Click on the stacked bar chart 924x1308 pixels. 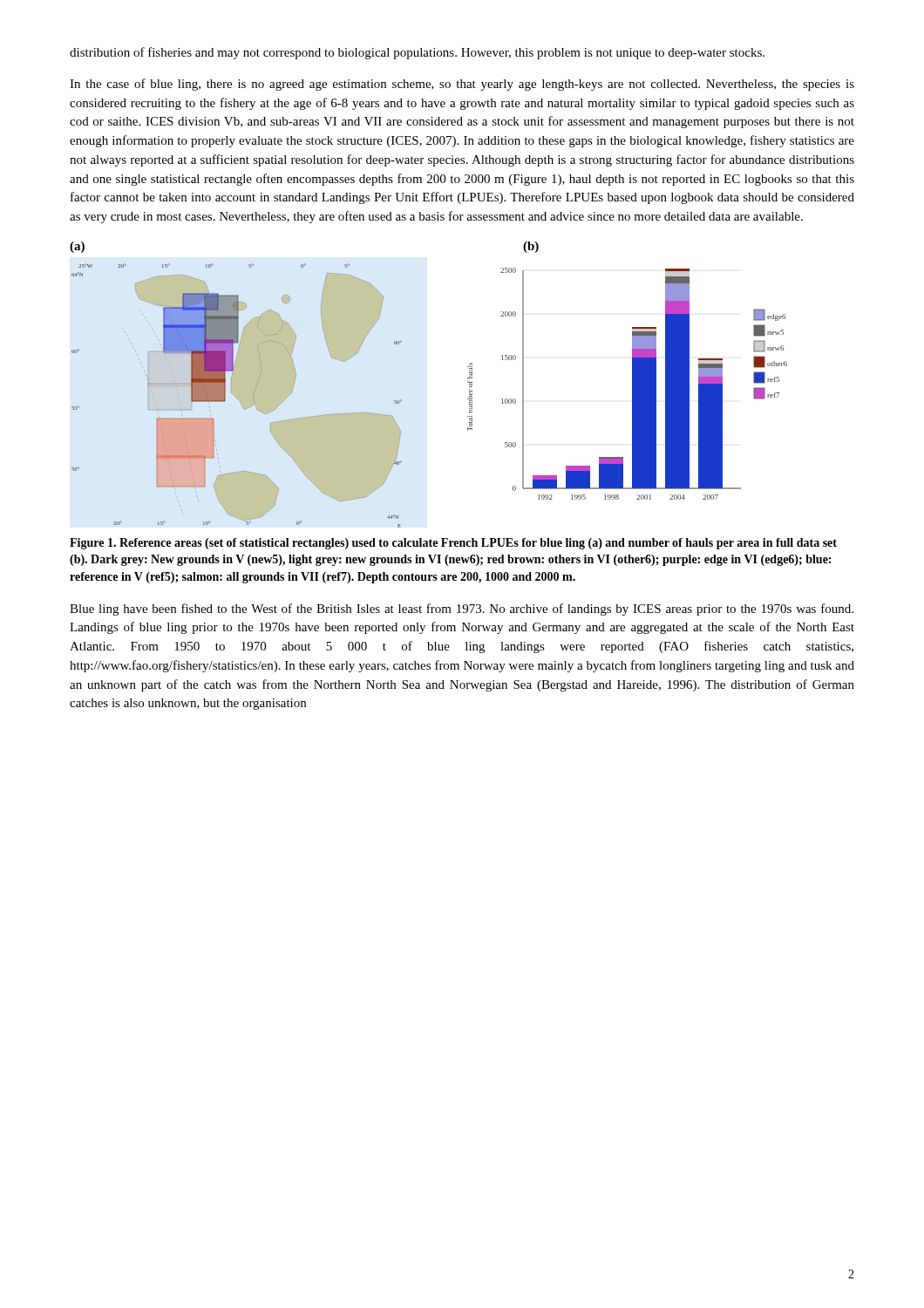pos(649,392)
